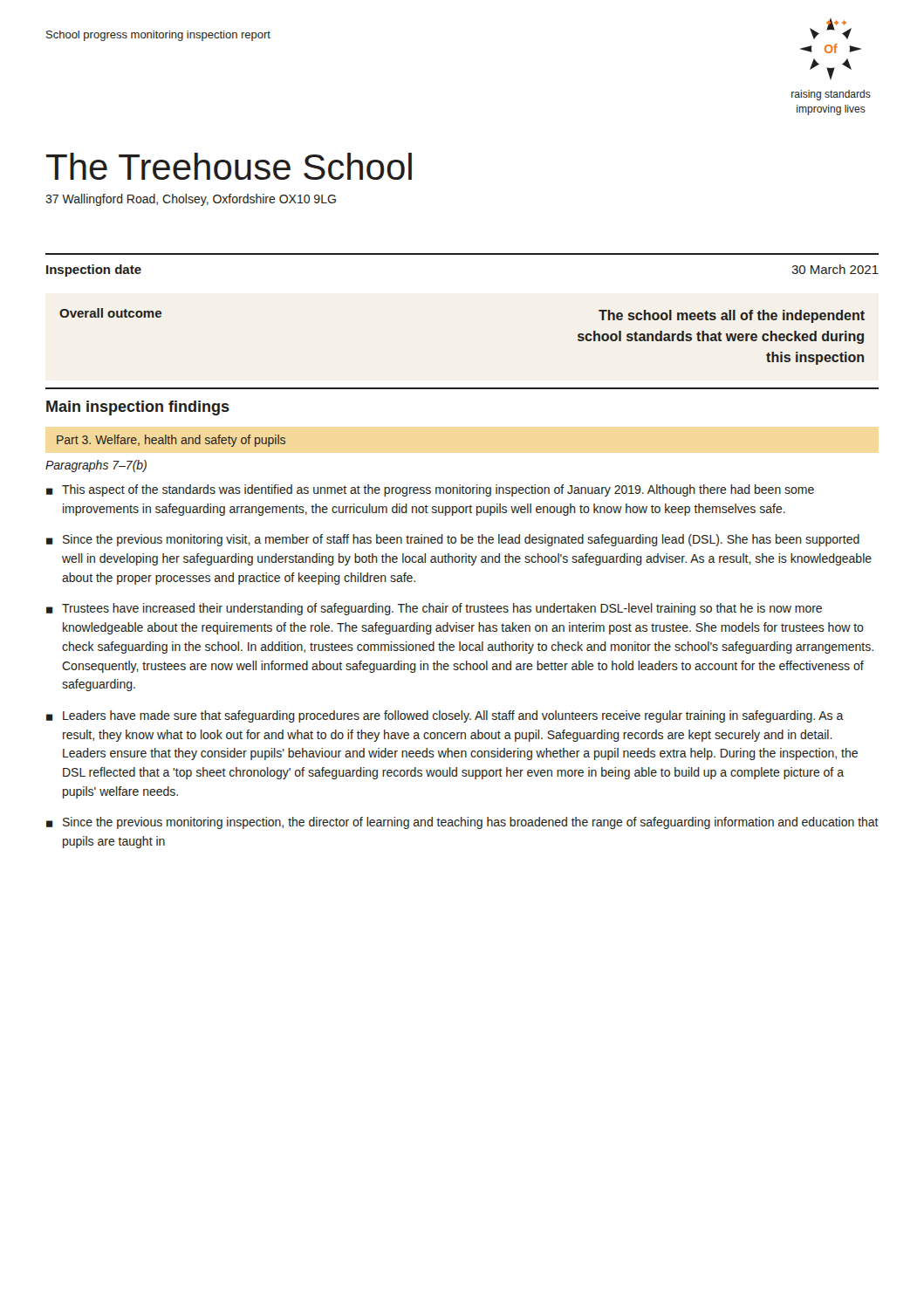The image size is (924, 1309).
Task: Find the block starting "The Treehouse School 37 Wallingford"
Action: (x=230, y=176)
